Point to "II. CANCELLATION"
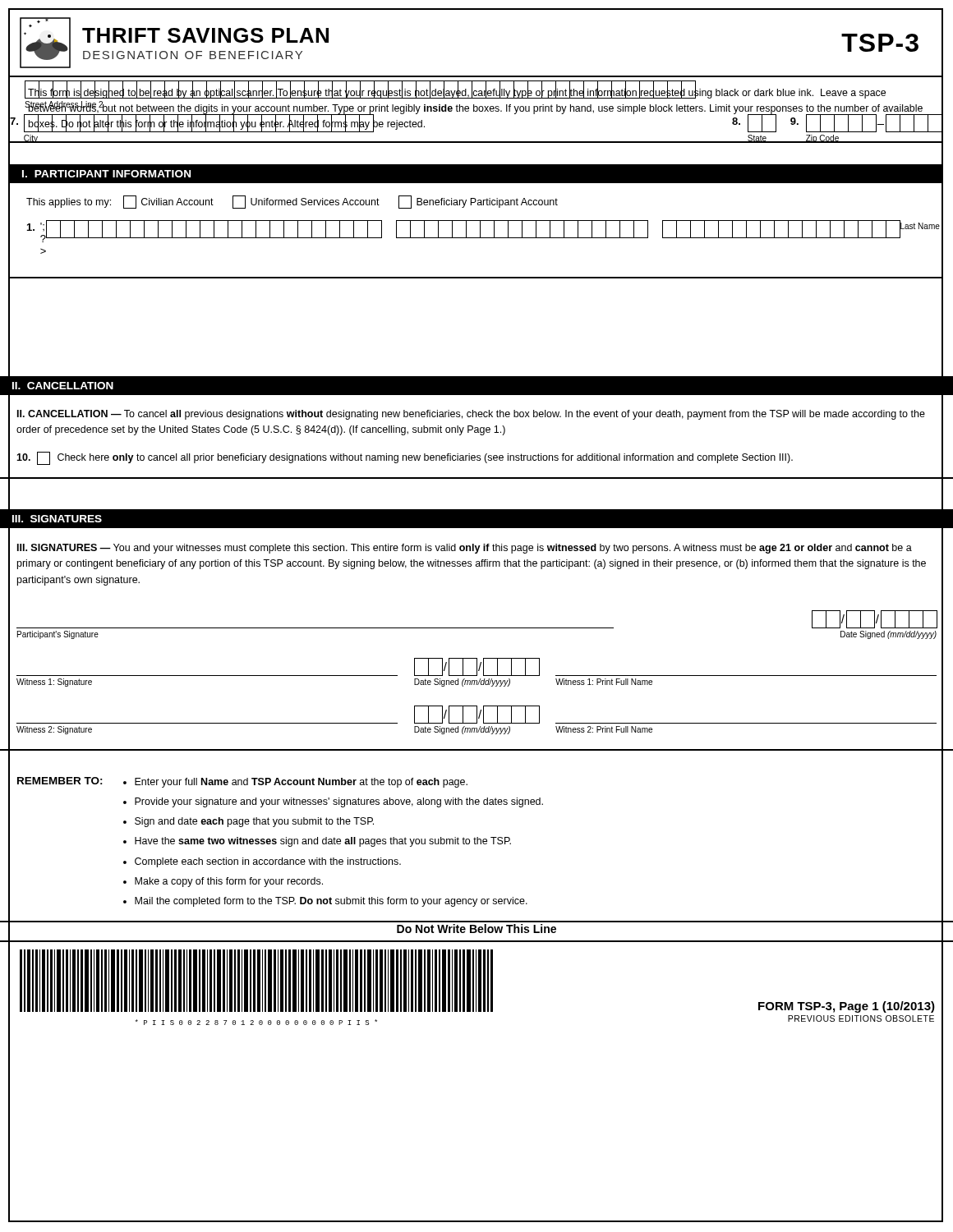Viewport: 953px width, 1232px height. 63,386
